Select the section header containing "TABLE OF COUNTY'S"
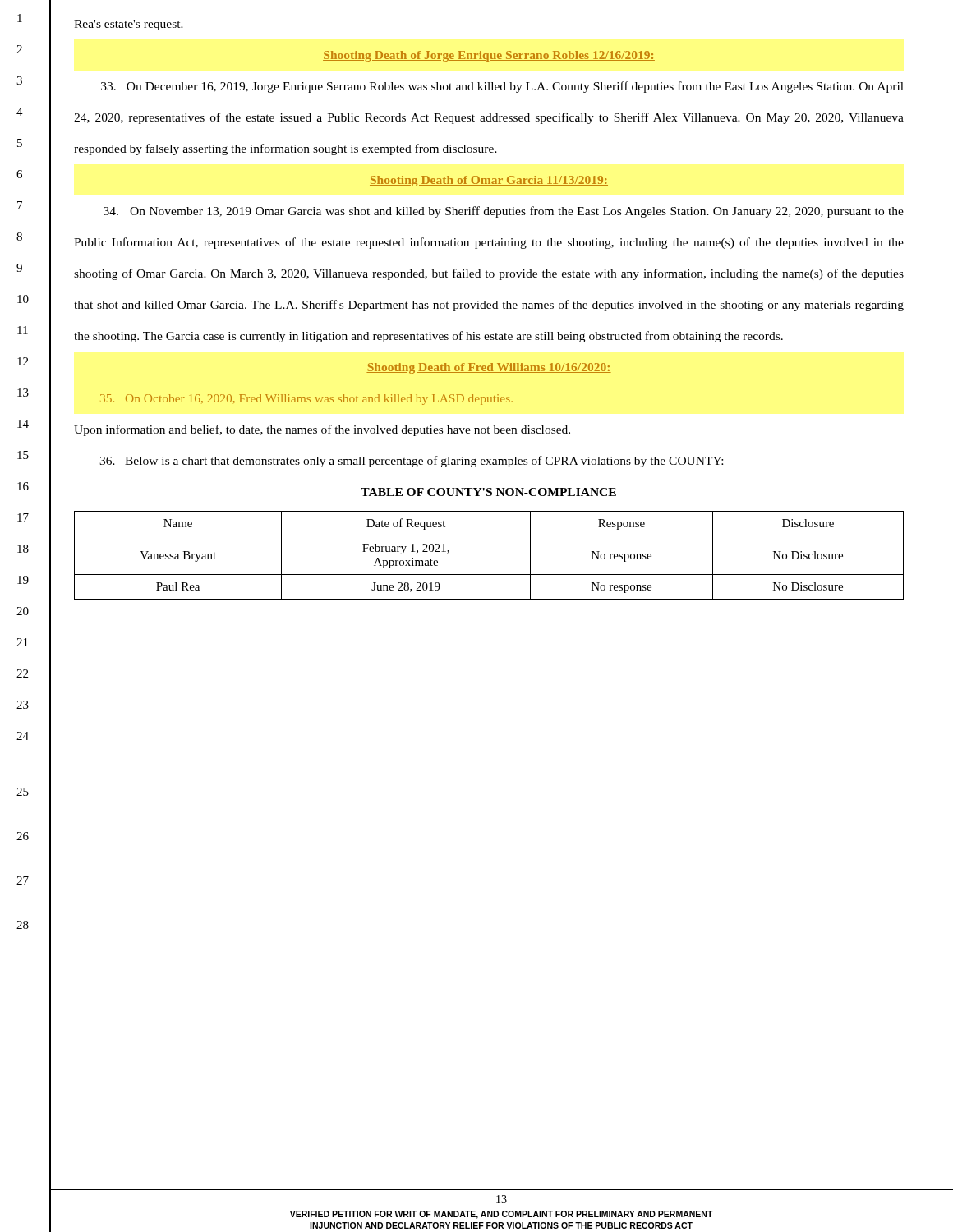The height and width of the screenshot is (1232, 953). tap(489, 492)
